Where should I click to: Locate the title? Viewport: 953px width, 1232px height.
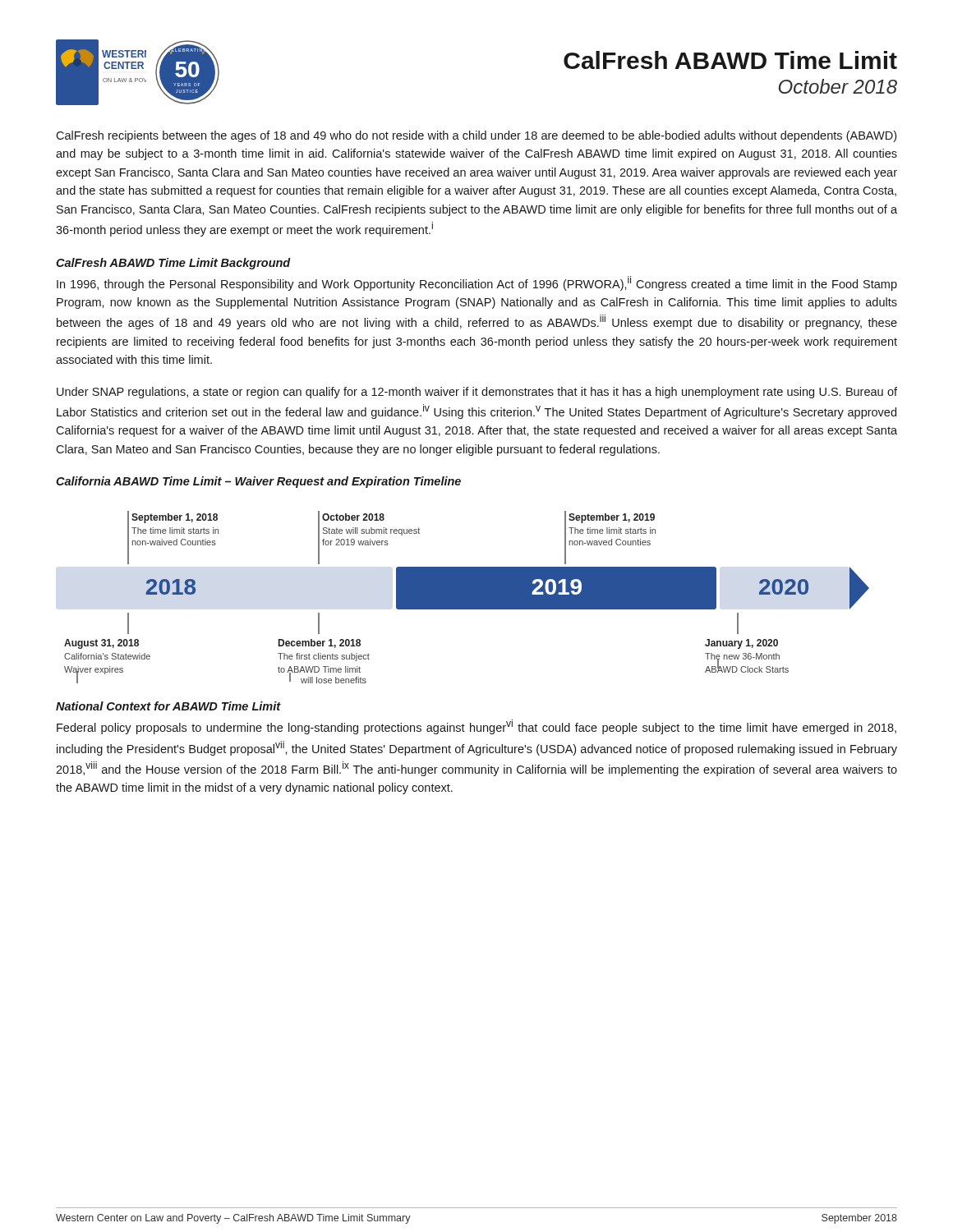click(x=730, y=72)
